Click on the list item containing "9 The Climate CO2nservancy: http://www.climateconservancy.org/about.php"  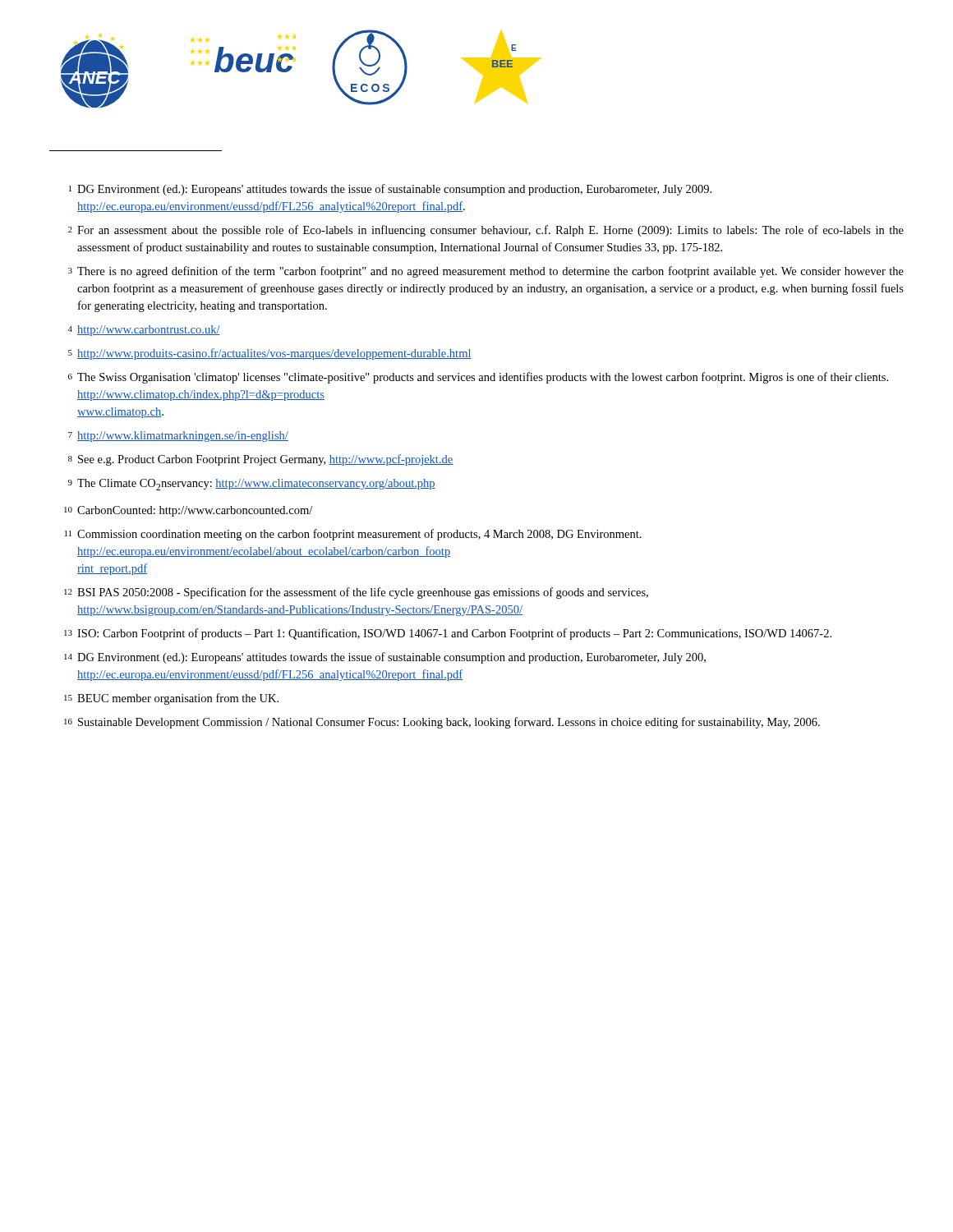[x=252, y=485]
